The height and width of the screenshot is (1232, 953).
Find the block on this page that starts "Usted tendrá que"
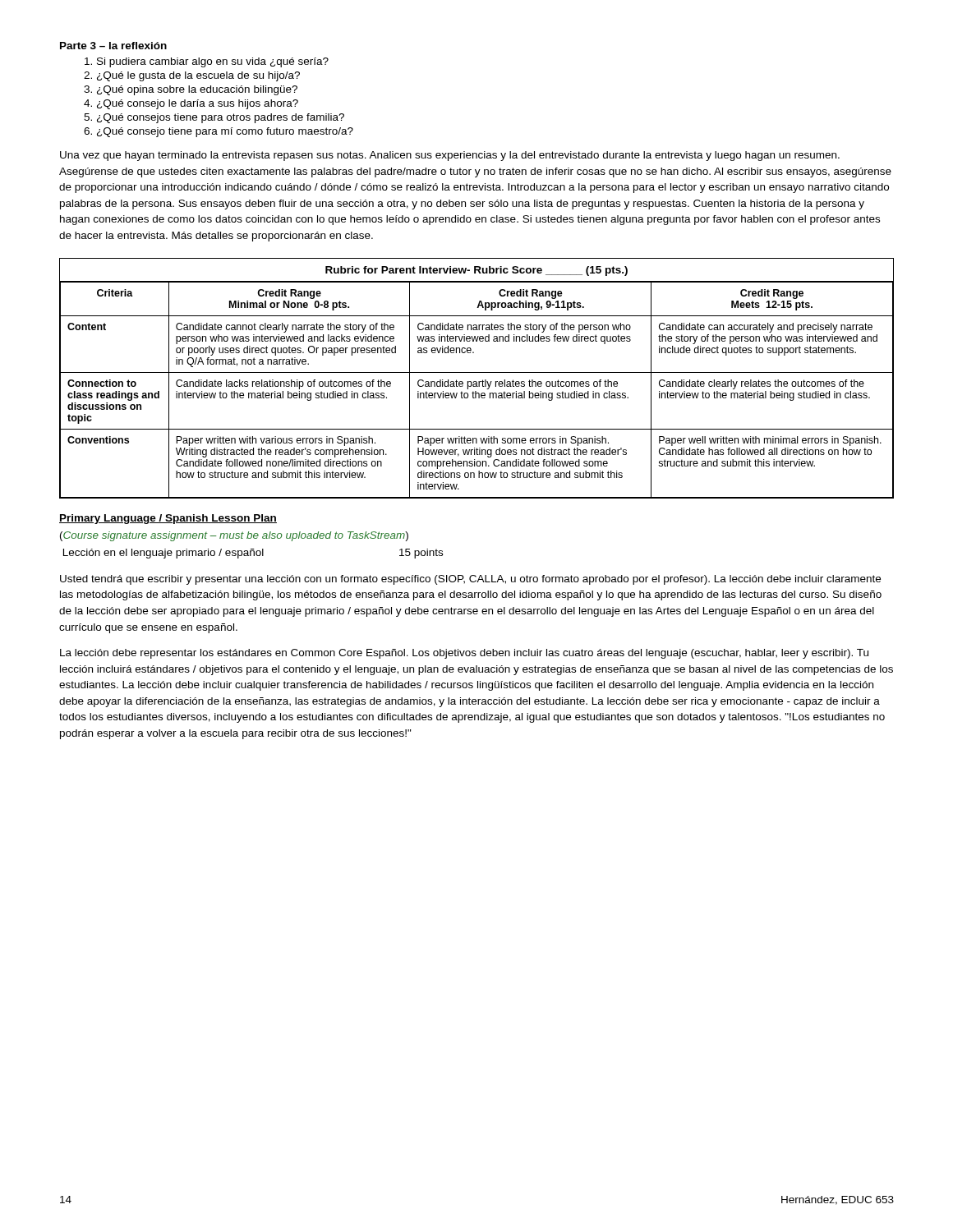470,603
